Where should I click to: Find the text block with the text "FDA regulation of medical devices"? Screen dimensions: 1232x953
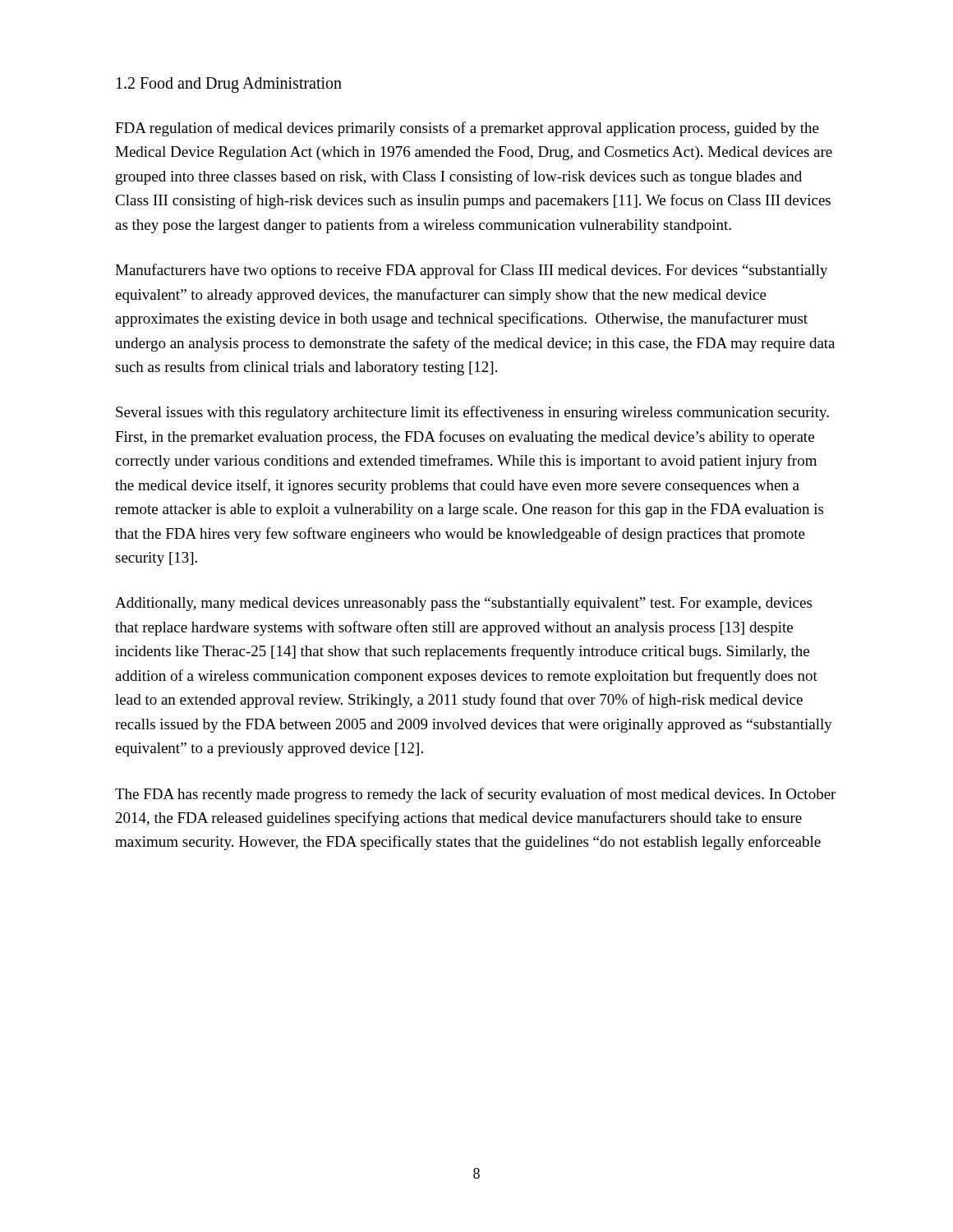tap(474, 176)
